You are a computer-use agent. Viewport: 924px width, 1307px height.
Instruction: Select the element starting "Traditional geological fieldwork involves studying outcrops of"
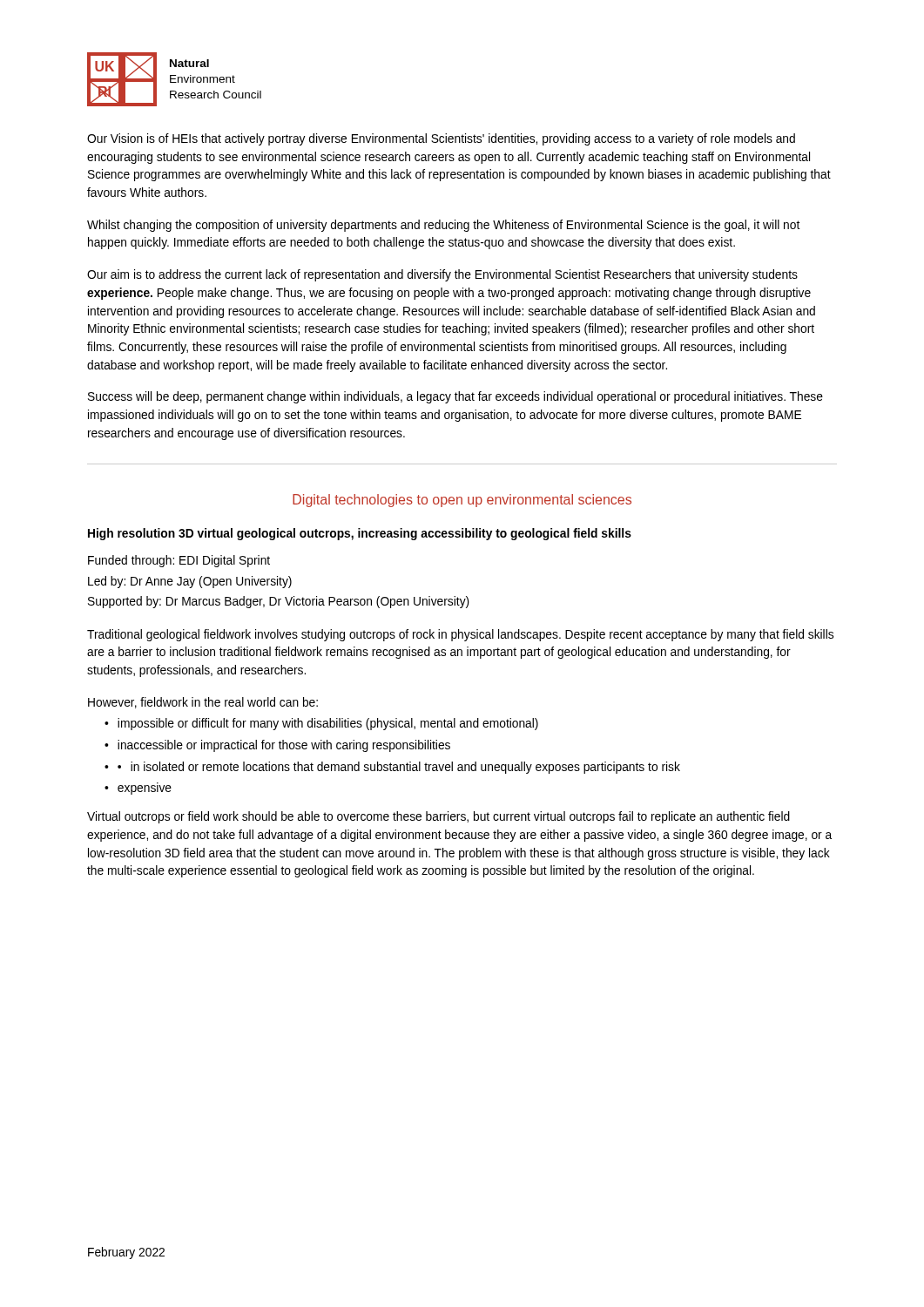point(461,652)
